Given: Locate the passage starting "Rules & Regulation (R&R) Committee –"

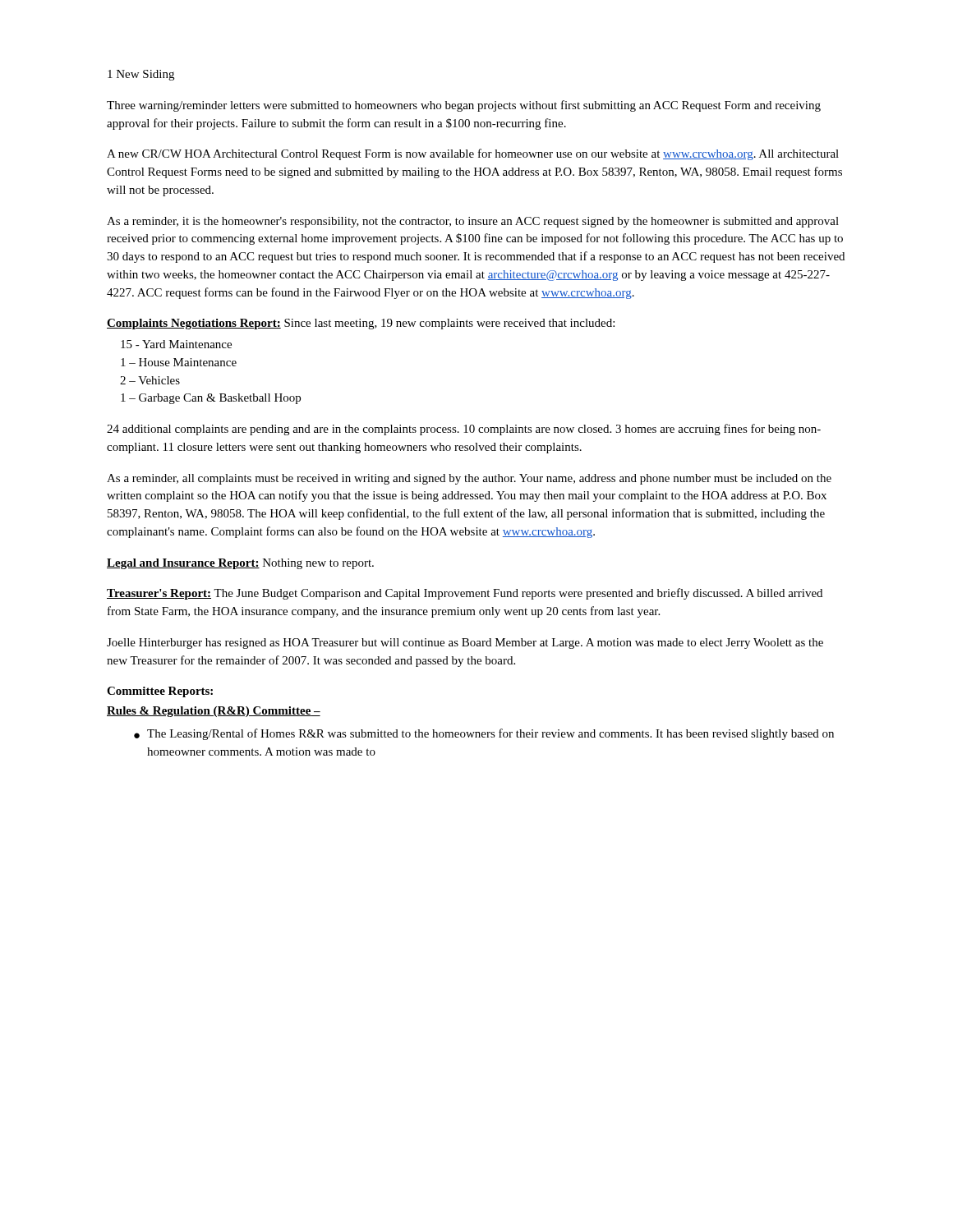Looking at the screenshot, I should click(213, 710).
